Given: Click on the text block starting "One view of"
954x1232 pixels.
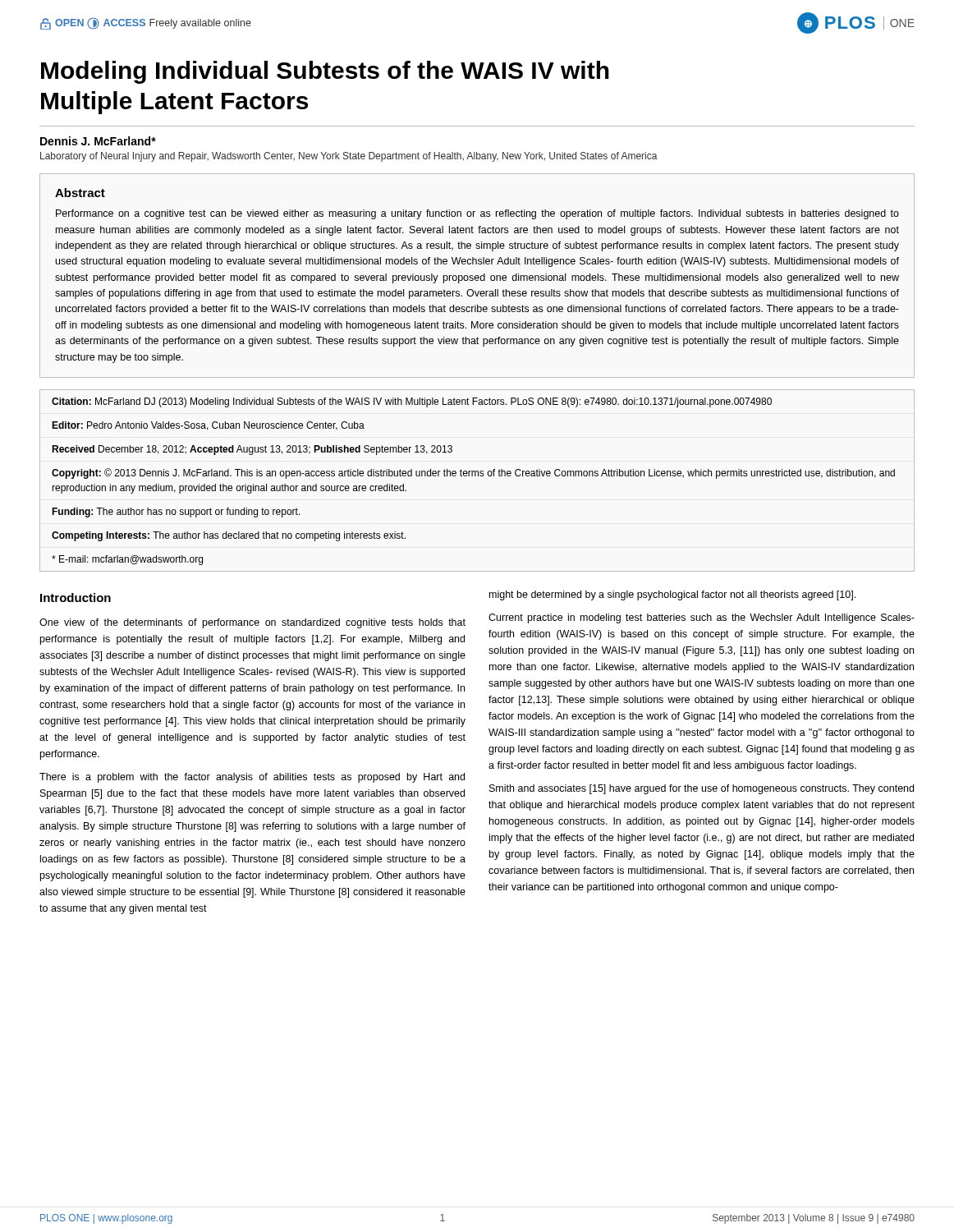Looking at the screenshot, I should click(x=252, y=765).
